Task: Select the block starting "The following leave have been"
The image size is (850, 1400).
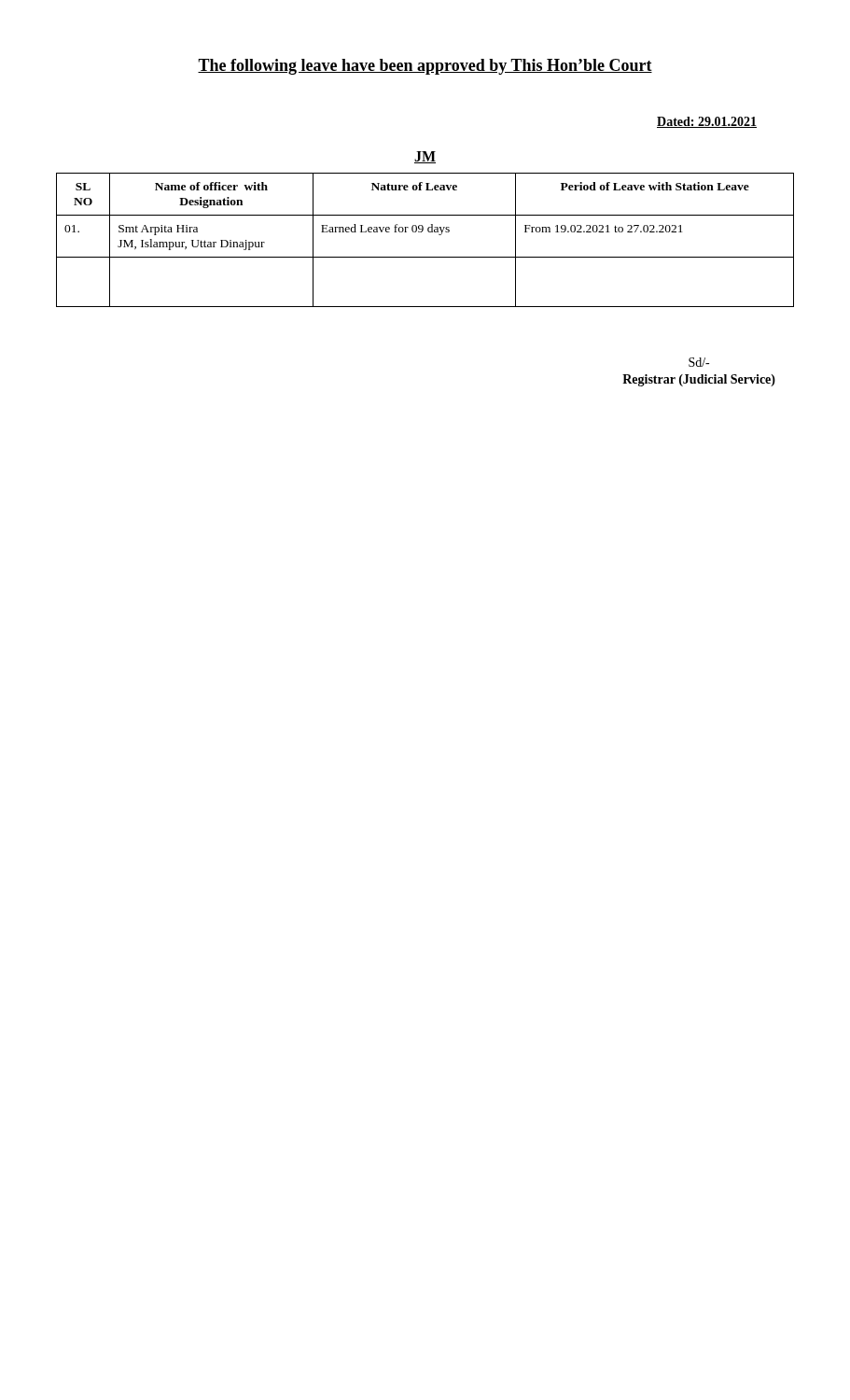Action: pos(425,65)
